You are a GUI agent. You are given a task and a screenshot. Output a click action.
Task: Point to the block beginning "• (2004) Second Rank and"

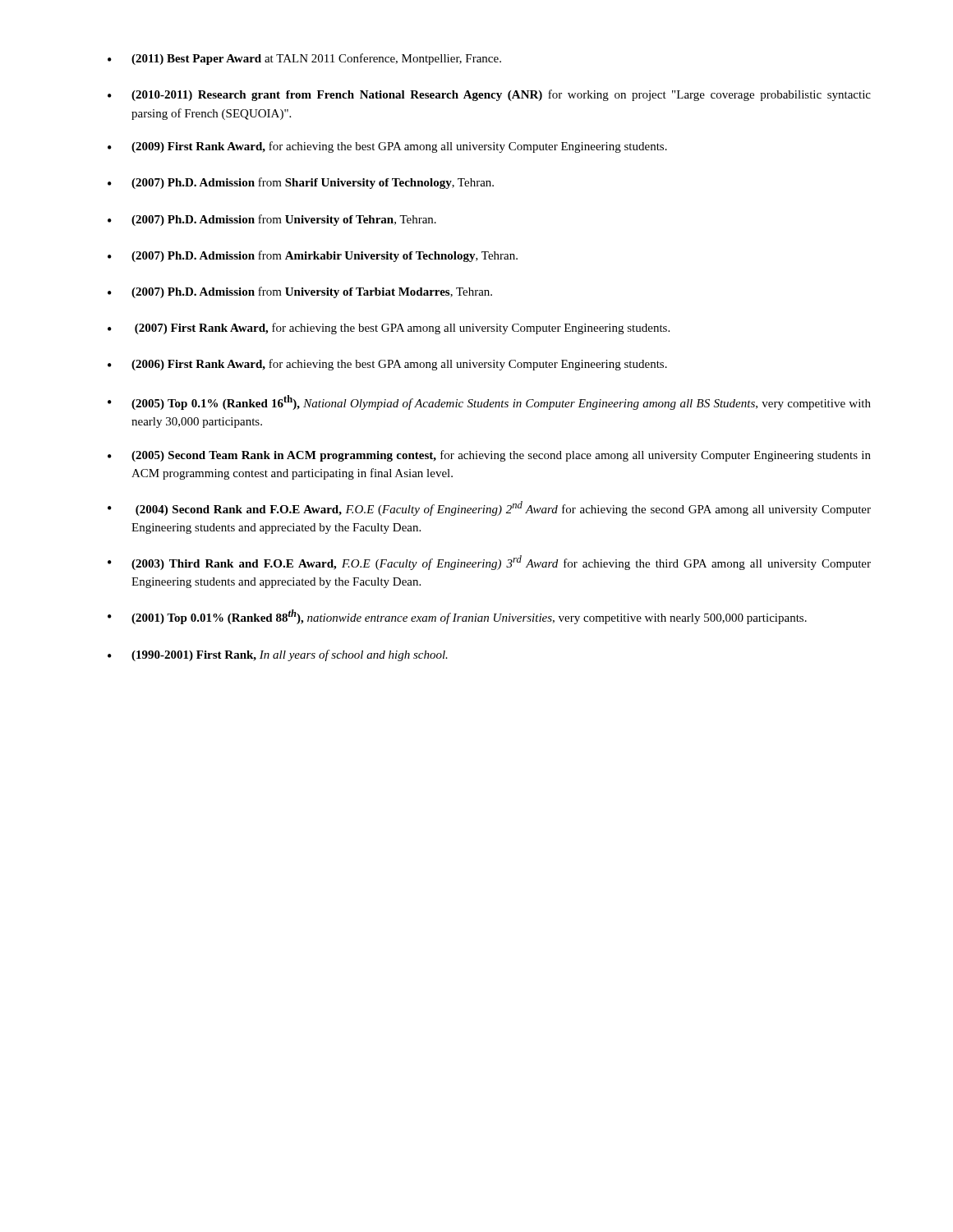tap(489, 517)
